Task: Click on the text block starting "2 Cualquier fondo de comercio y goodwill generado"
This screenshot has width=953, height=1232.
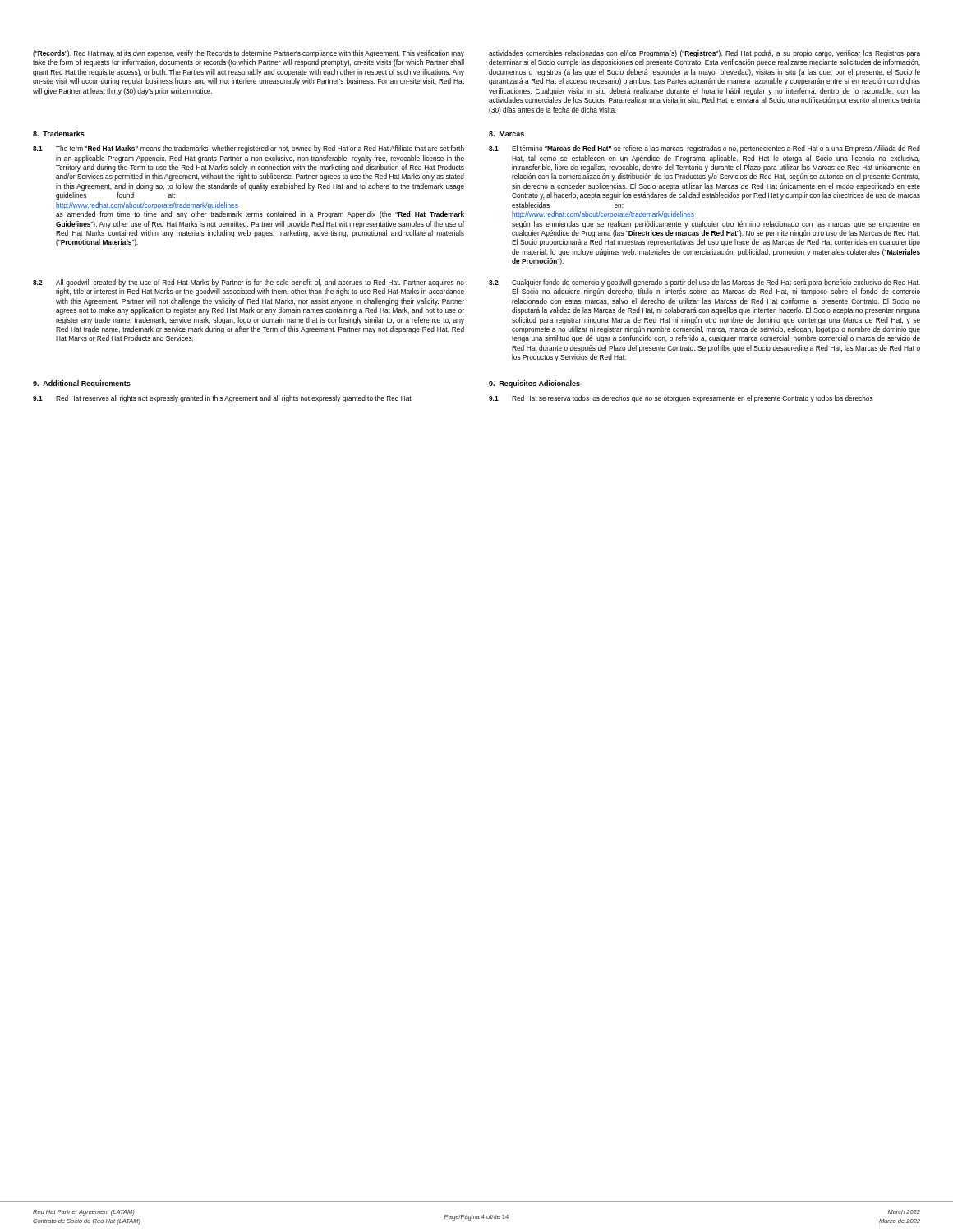Action: click(x=704, y=321)
